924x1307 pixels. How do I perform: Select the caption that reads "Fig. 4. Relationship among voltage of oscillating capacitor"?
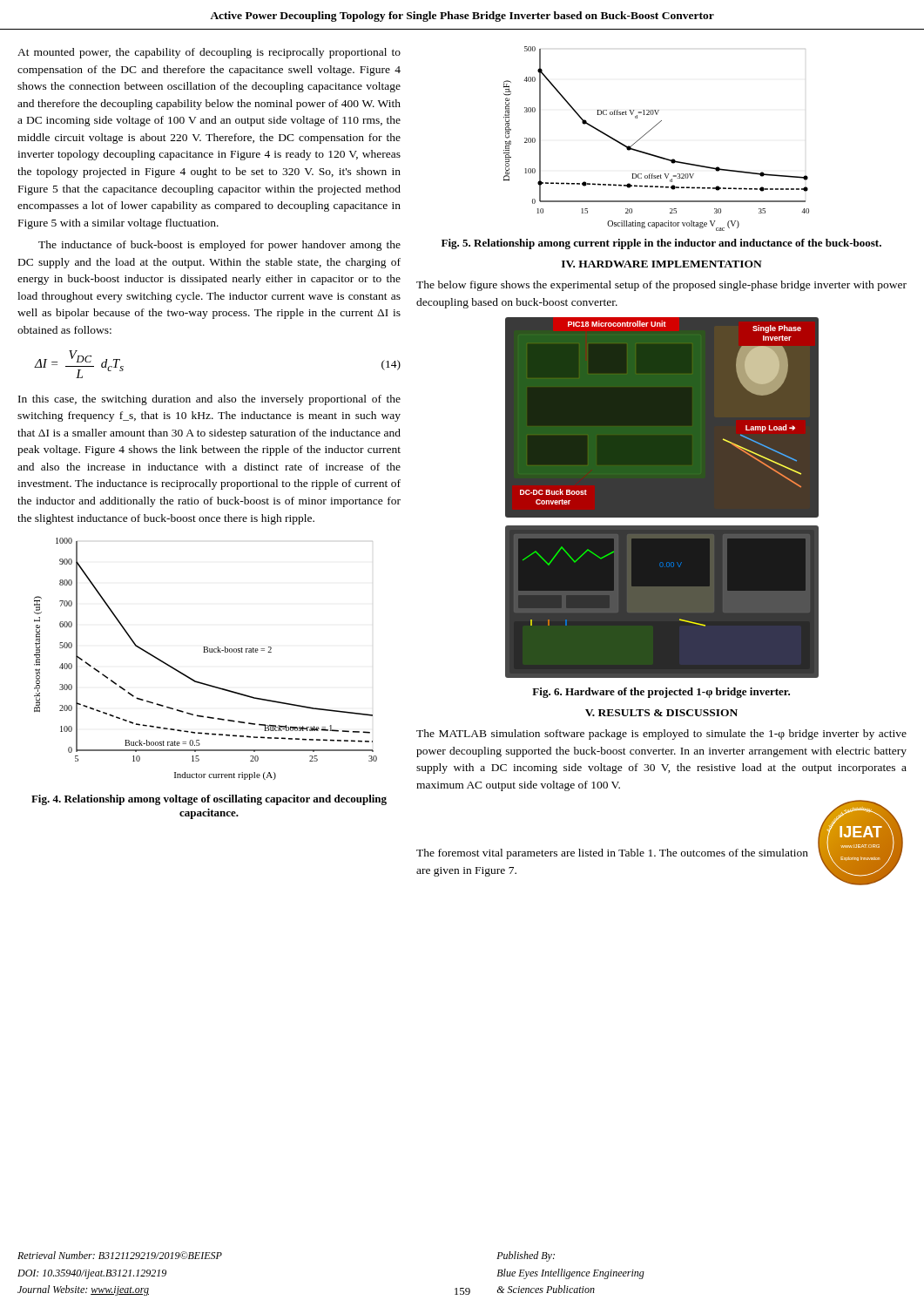pos(209,806)
